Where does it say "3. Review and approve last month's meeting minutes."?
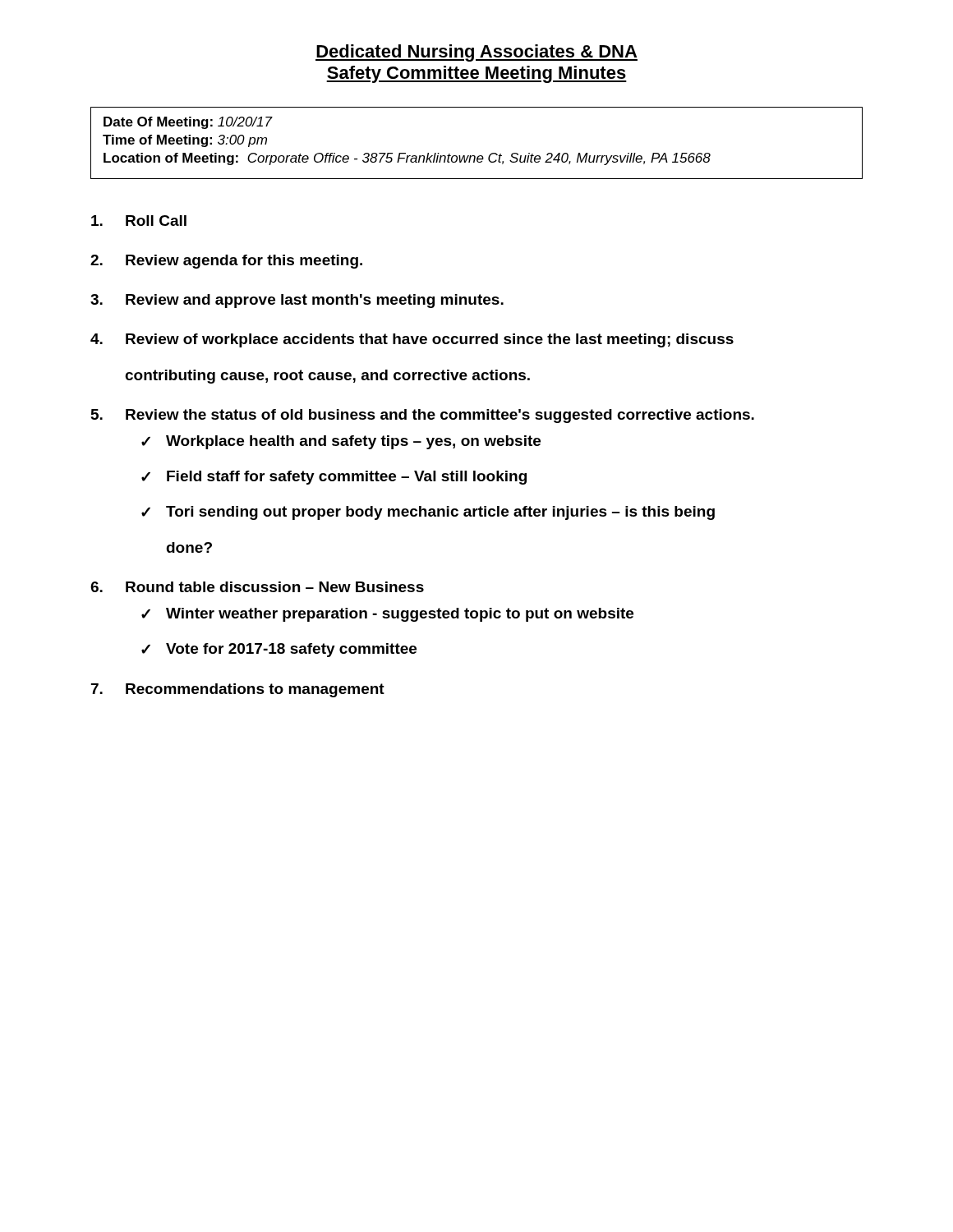 click(297, 300)
